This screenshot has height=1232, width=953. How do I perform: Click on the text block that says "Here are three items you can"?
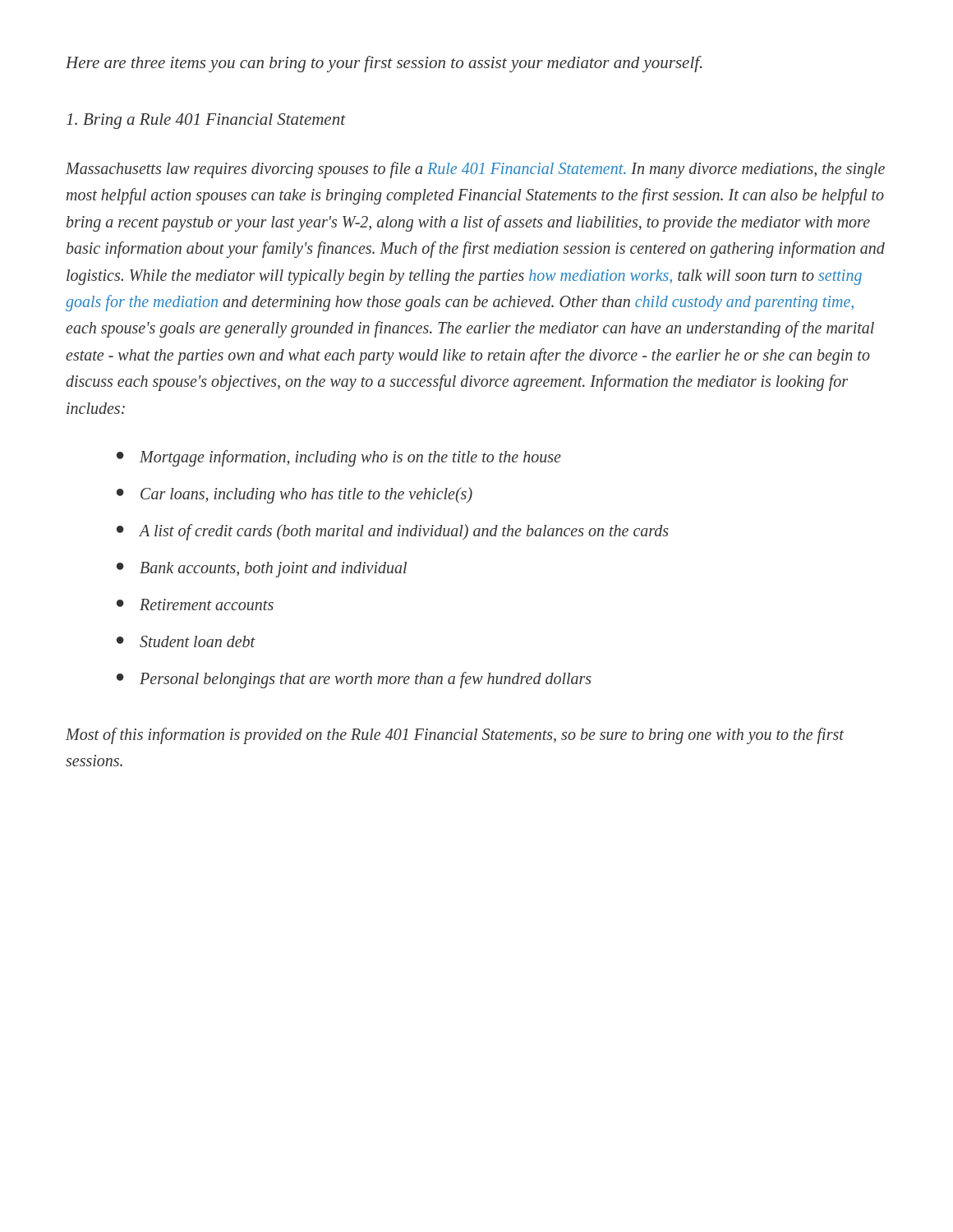pyautogui.click(x=385, y=62)
